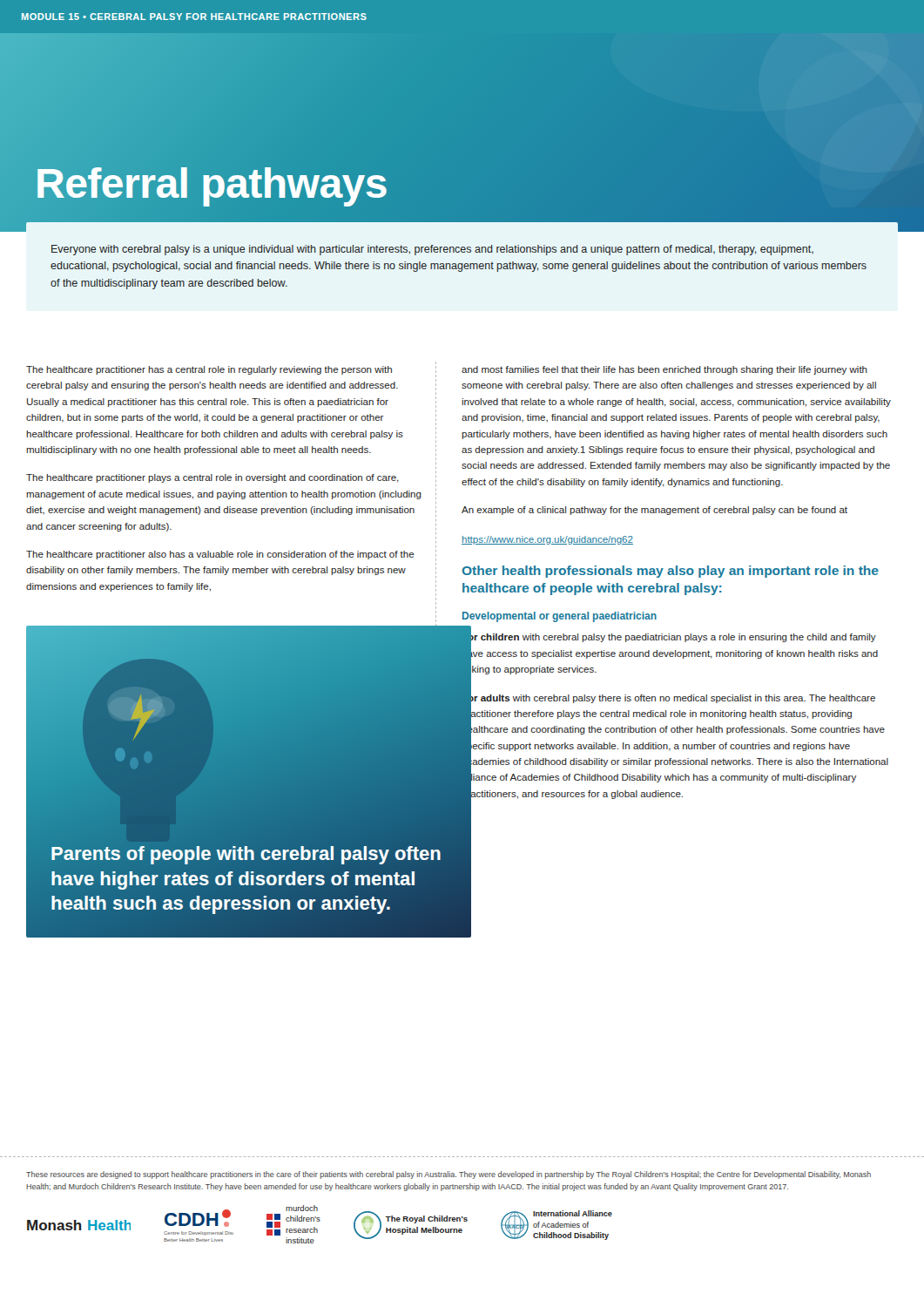Click on the illustration
924x1307 pixels.
click(249, 782)
